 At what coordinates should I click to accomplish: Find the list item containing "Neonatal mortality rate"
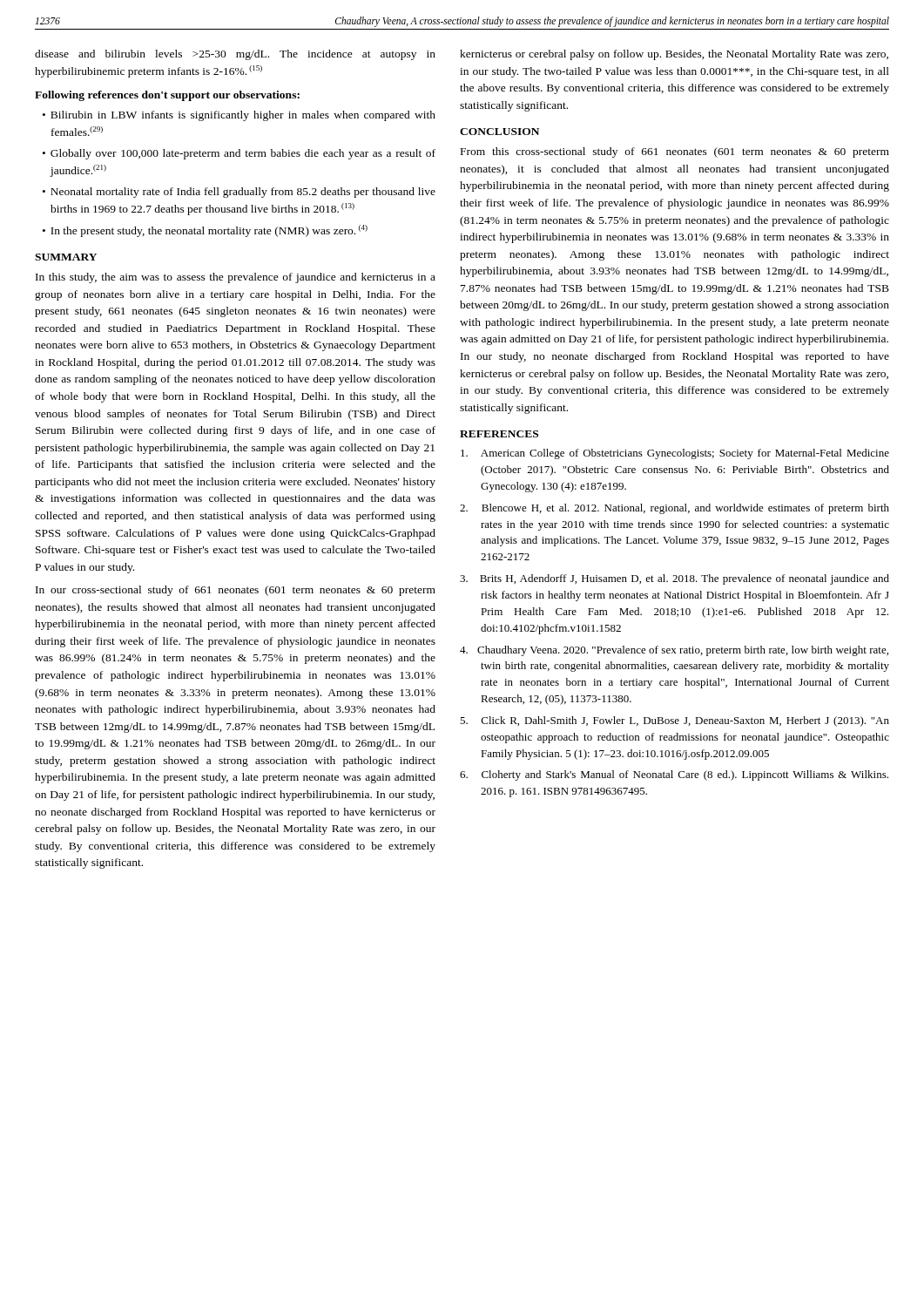[243, 200]
